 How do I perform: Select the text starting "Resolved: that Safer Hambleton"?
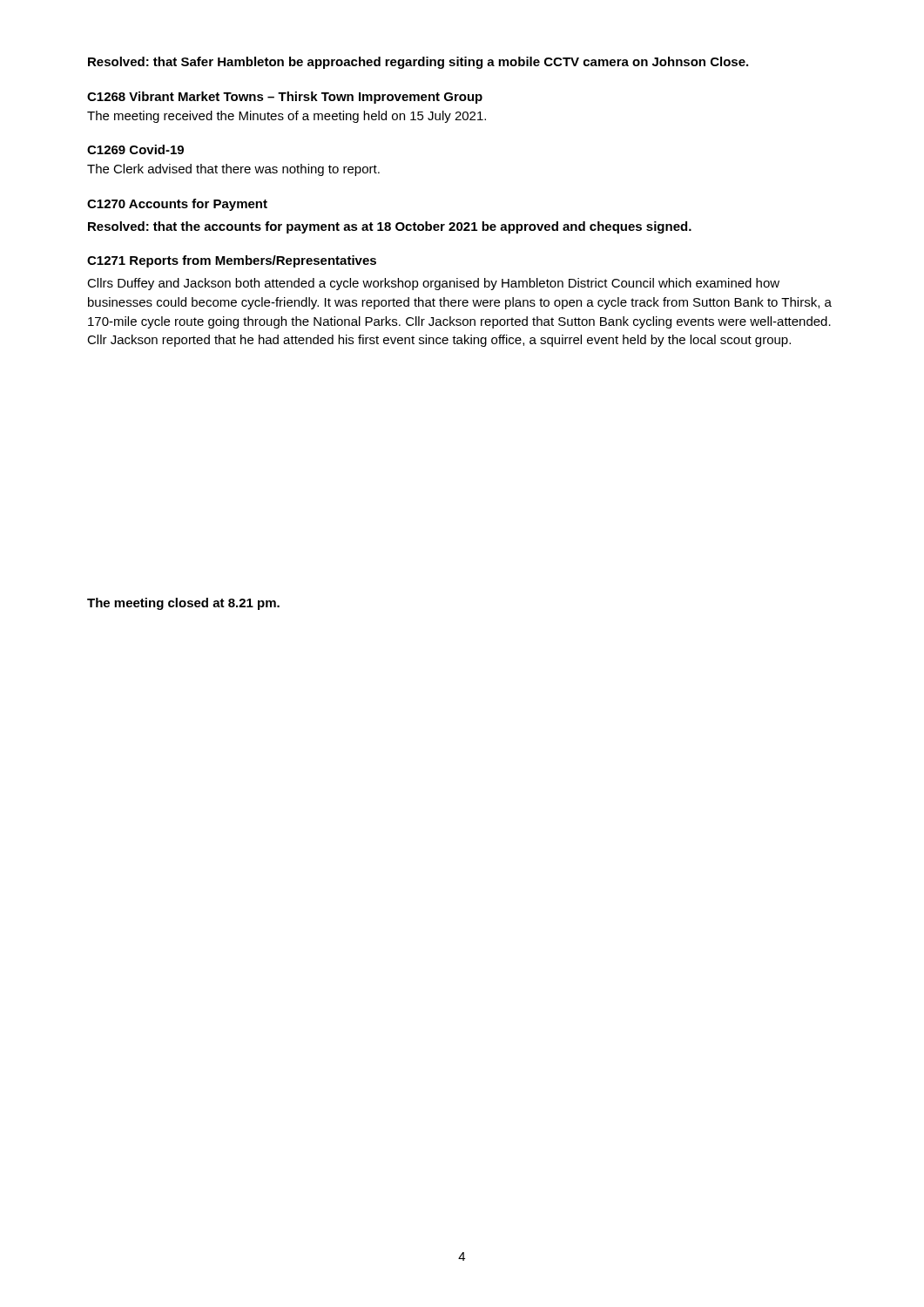point(418,61)
